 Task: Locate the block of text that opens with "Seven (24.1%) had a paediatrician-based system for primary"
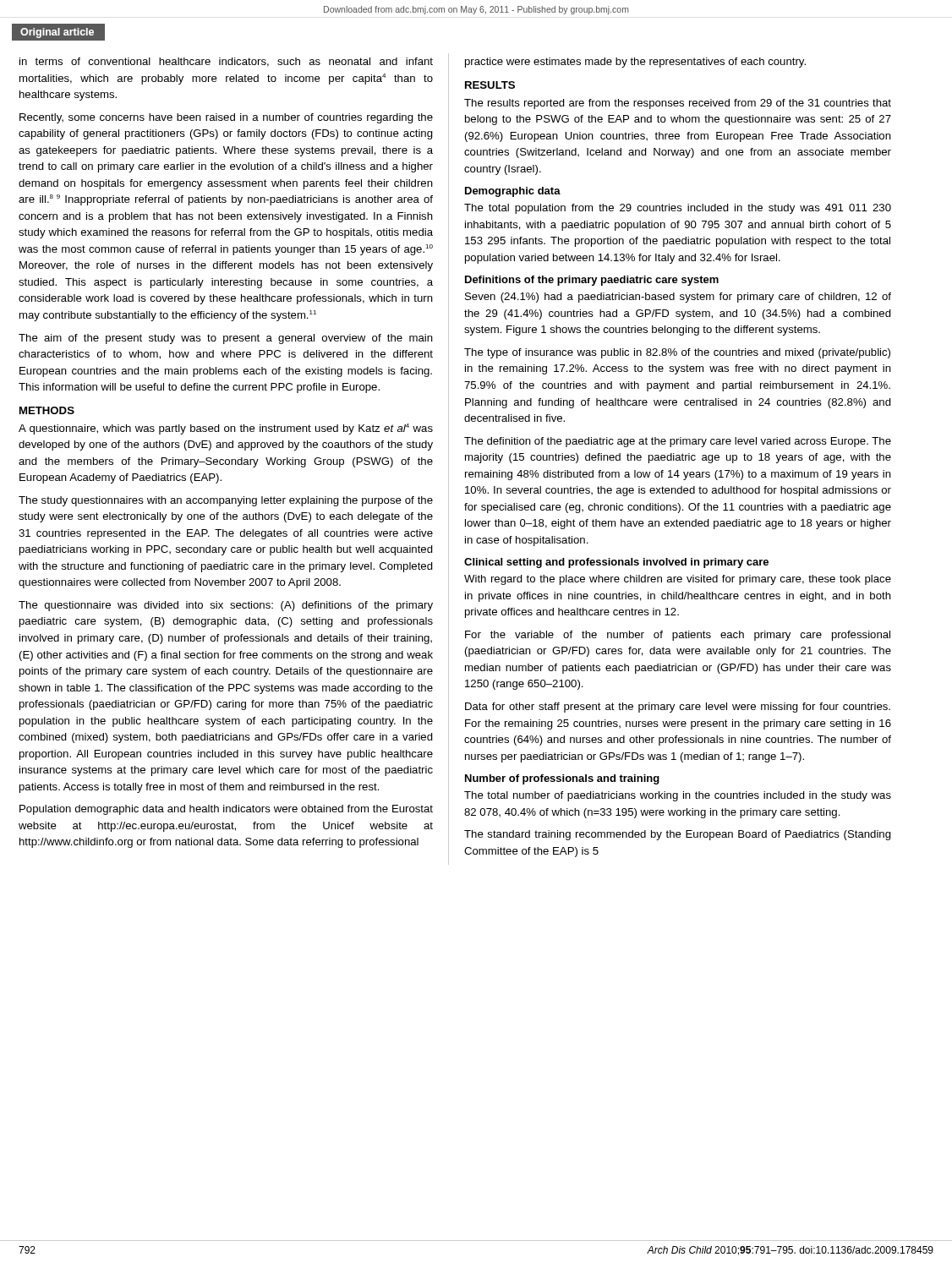click(678, 298)
